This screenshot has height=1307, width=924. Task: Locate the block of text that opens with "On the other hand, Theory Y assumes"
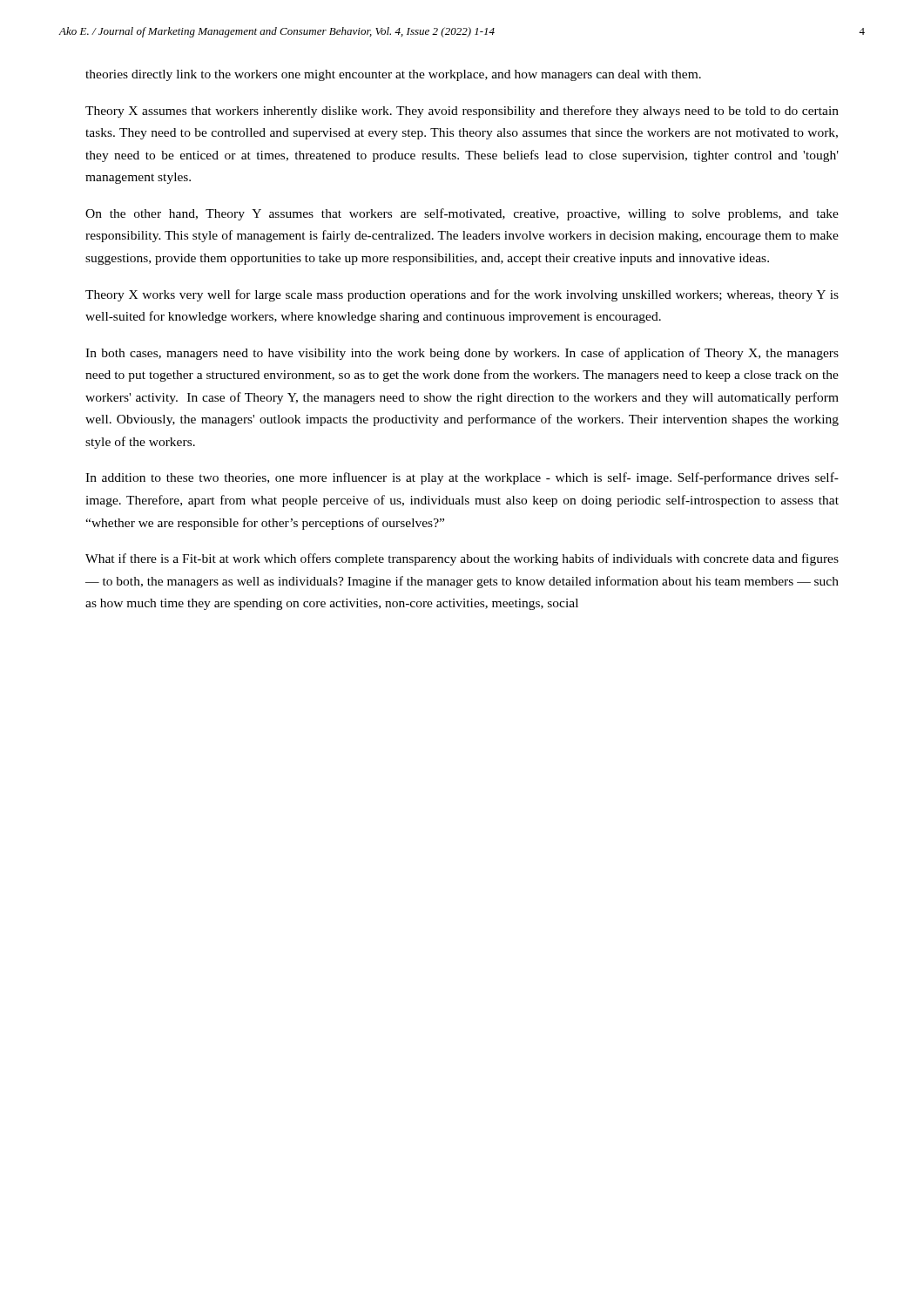point(462,235)
